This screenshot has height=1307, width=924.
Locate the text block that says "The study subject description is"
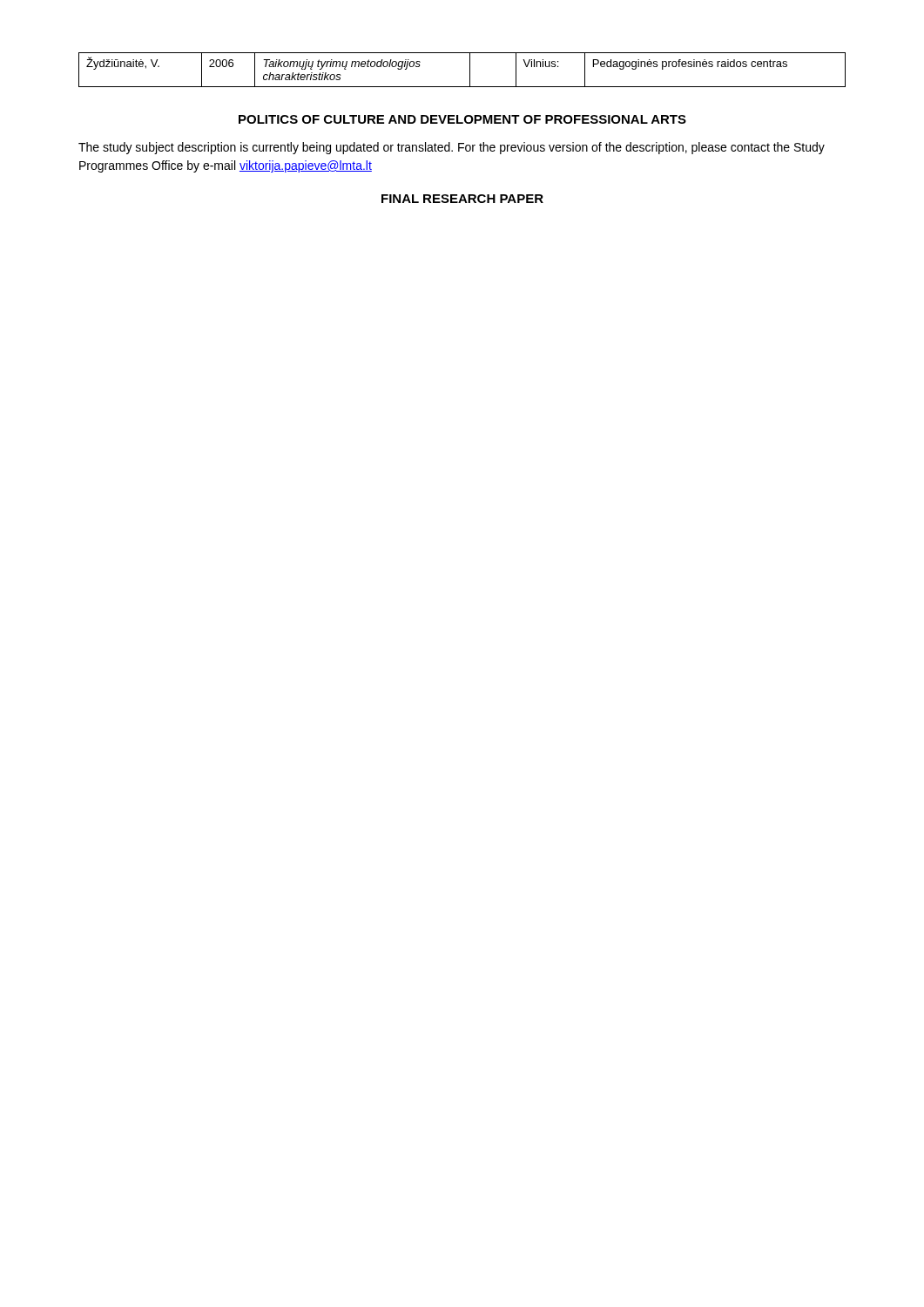point(451,156)
